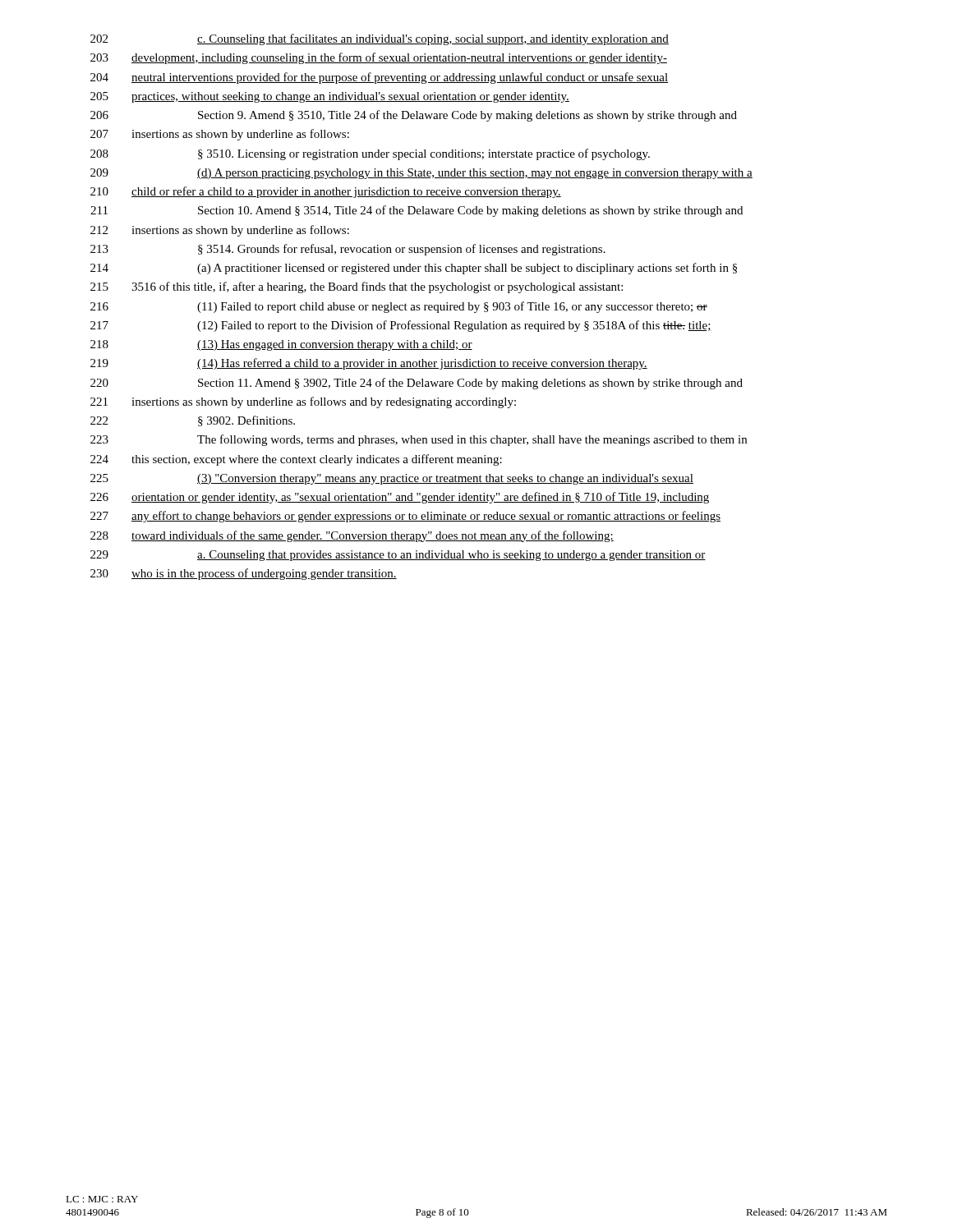953x1232 pixels.
Task: Find the block on this page that starts "206 Section 9."
Action: click(476, 116)
